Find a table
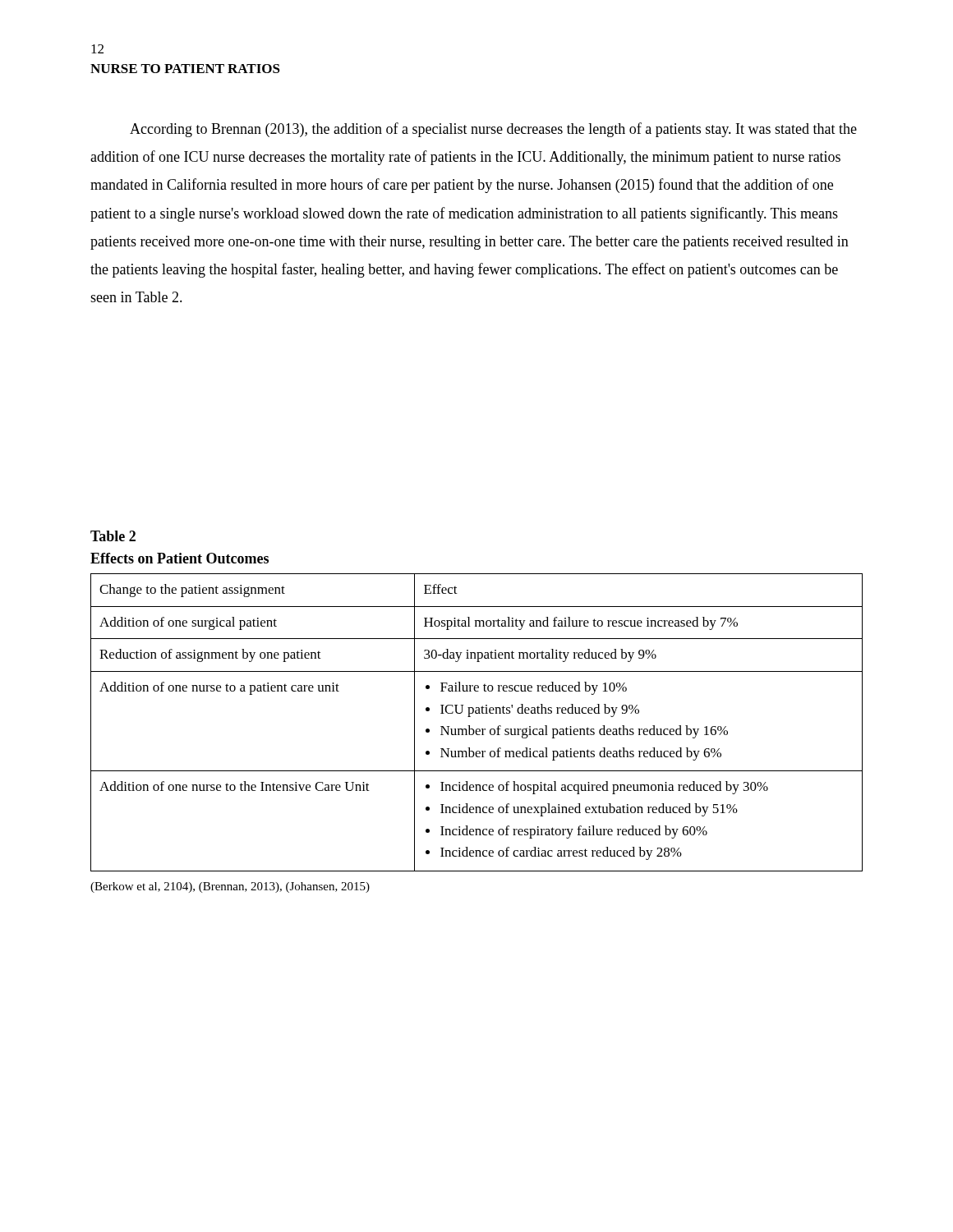The image size is (953, 1232). click(x=476, y=722)
